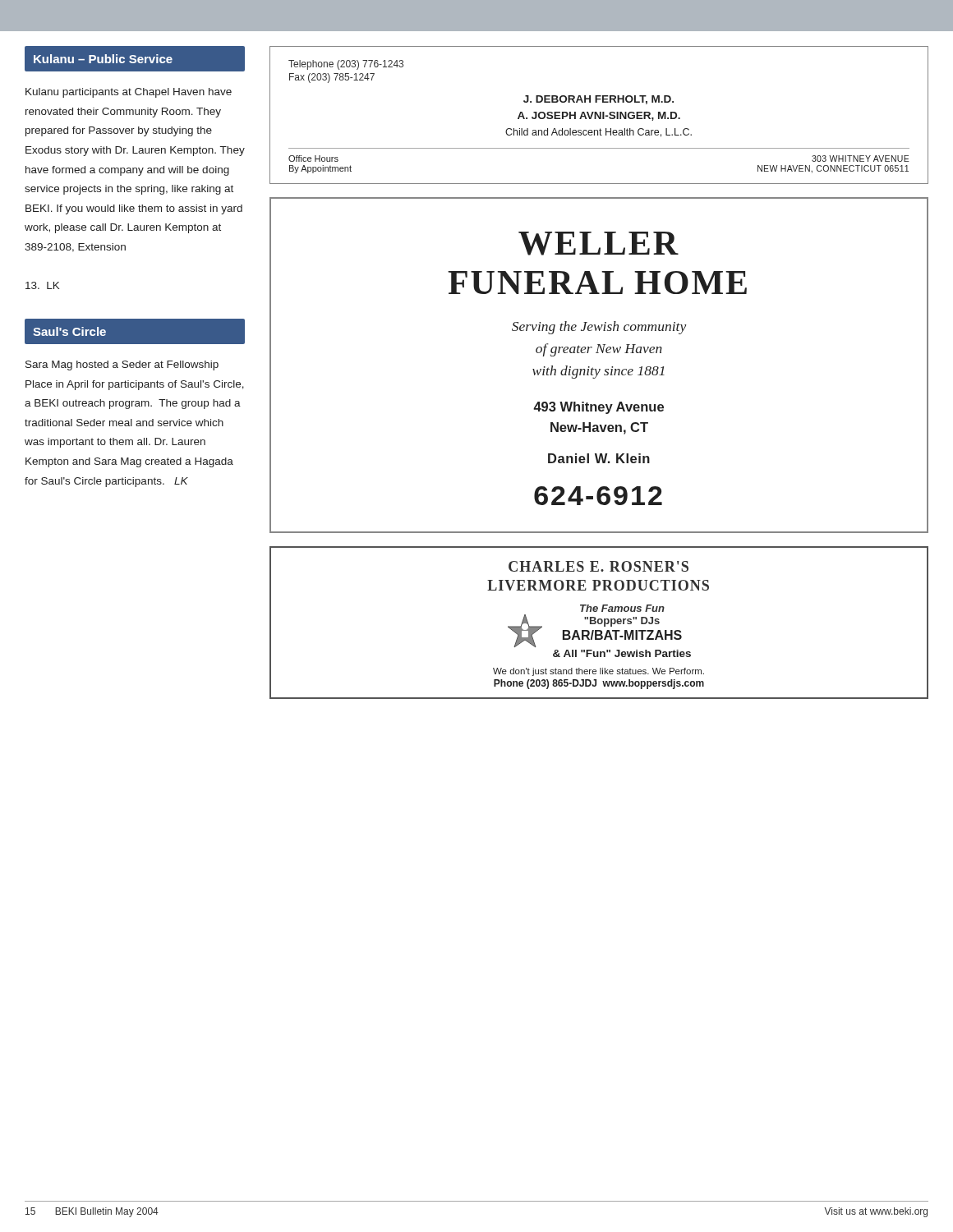Point to the text block starting "Kulanu participants at Chapel Haven have renovated"
The image size is (953, 1232).
[135, 189]
